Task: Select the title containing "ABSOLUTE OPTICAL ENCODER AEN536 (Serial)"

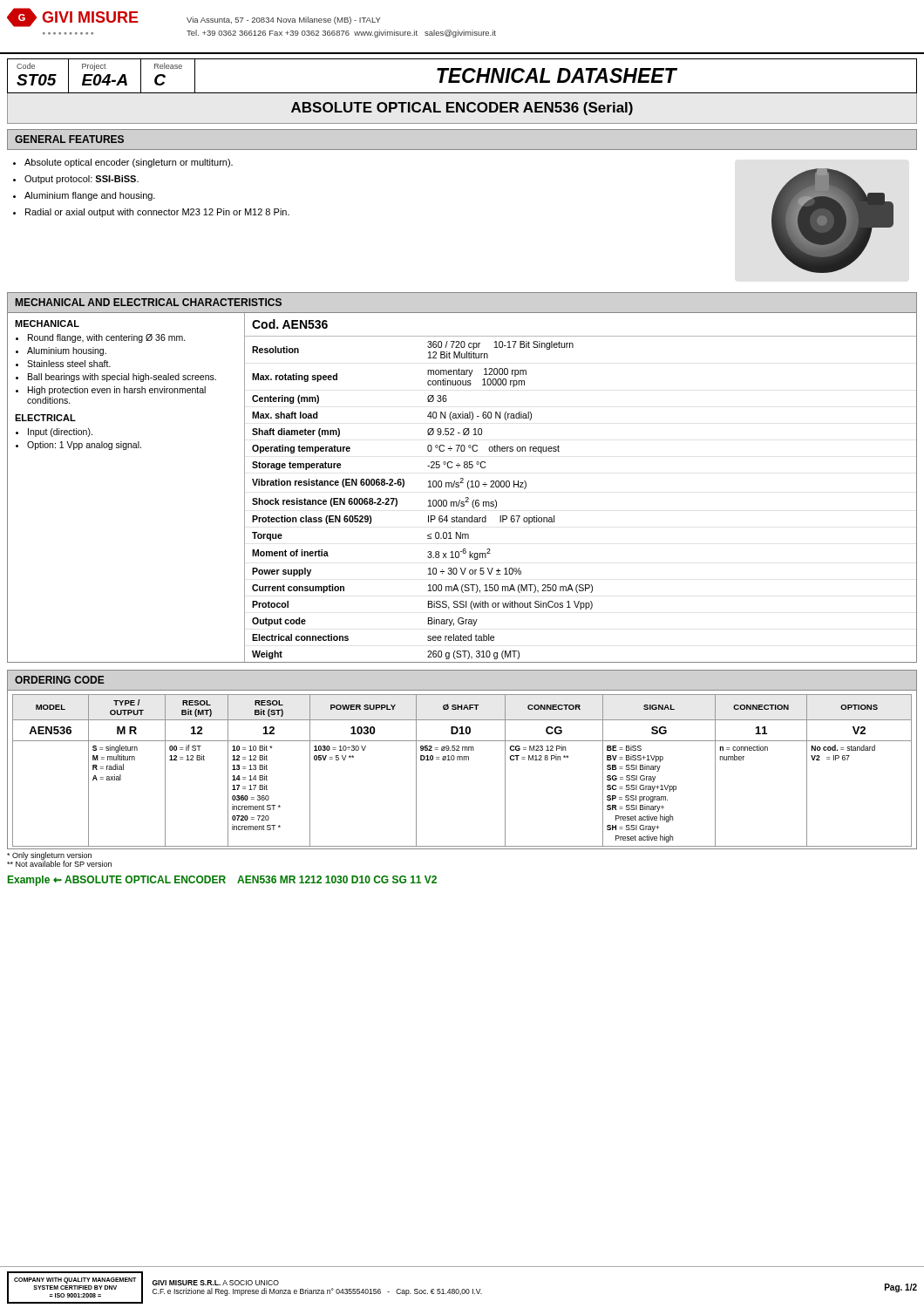Action: (462, 108)
